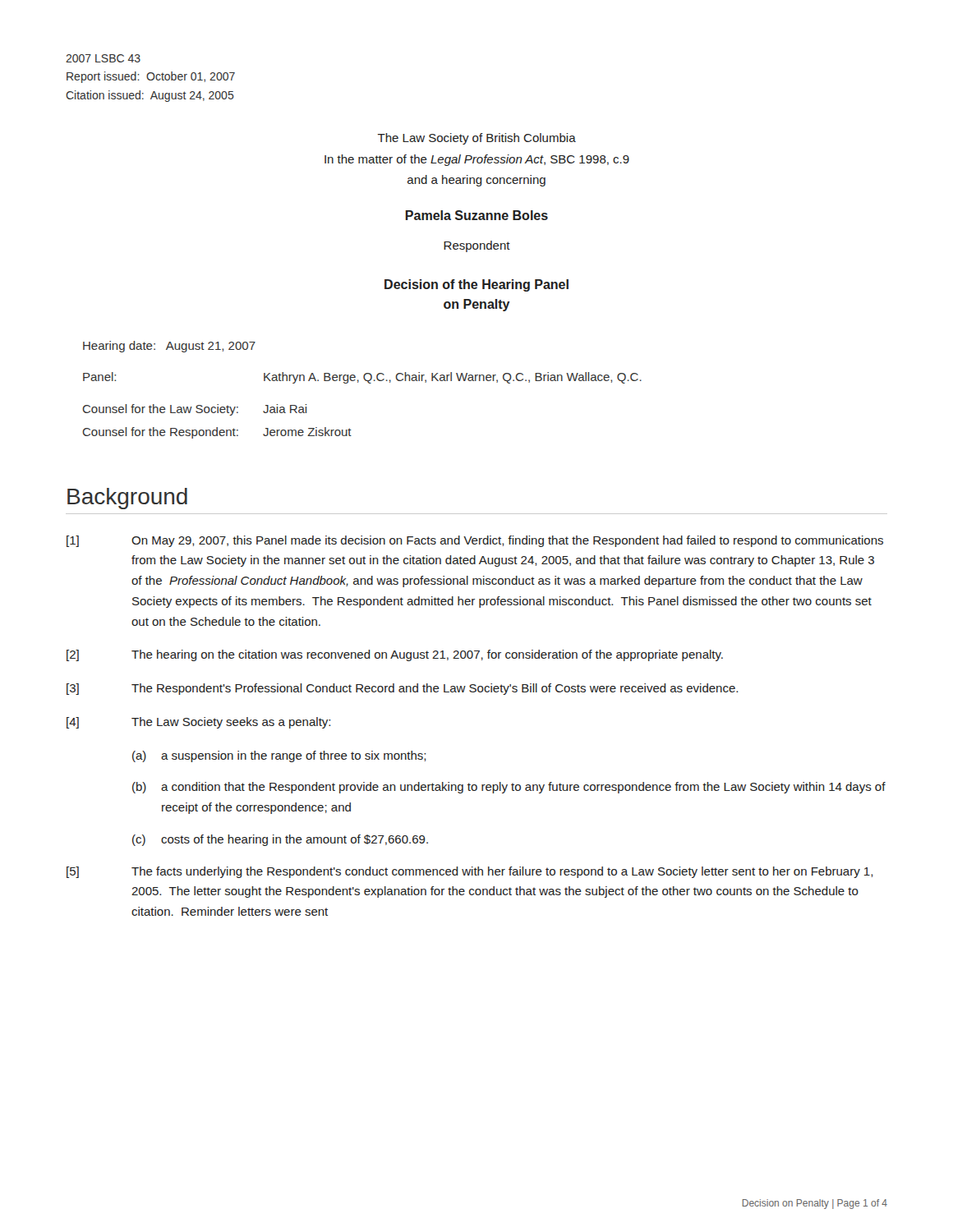
Task: Find the block on this page that starts "[1] On May 29, 2007, this Panel"
Action: coord(476,581)
